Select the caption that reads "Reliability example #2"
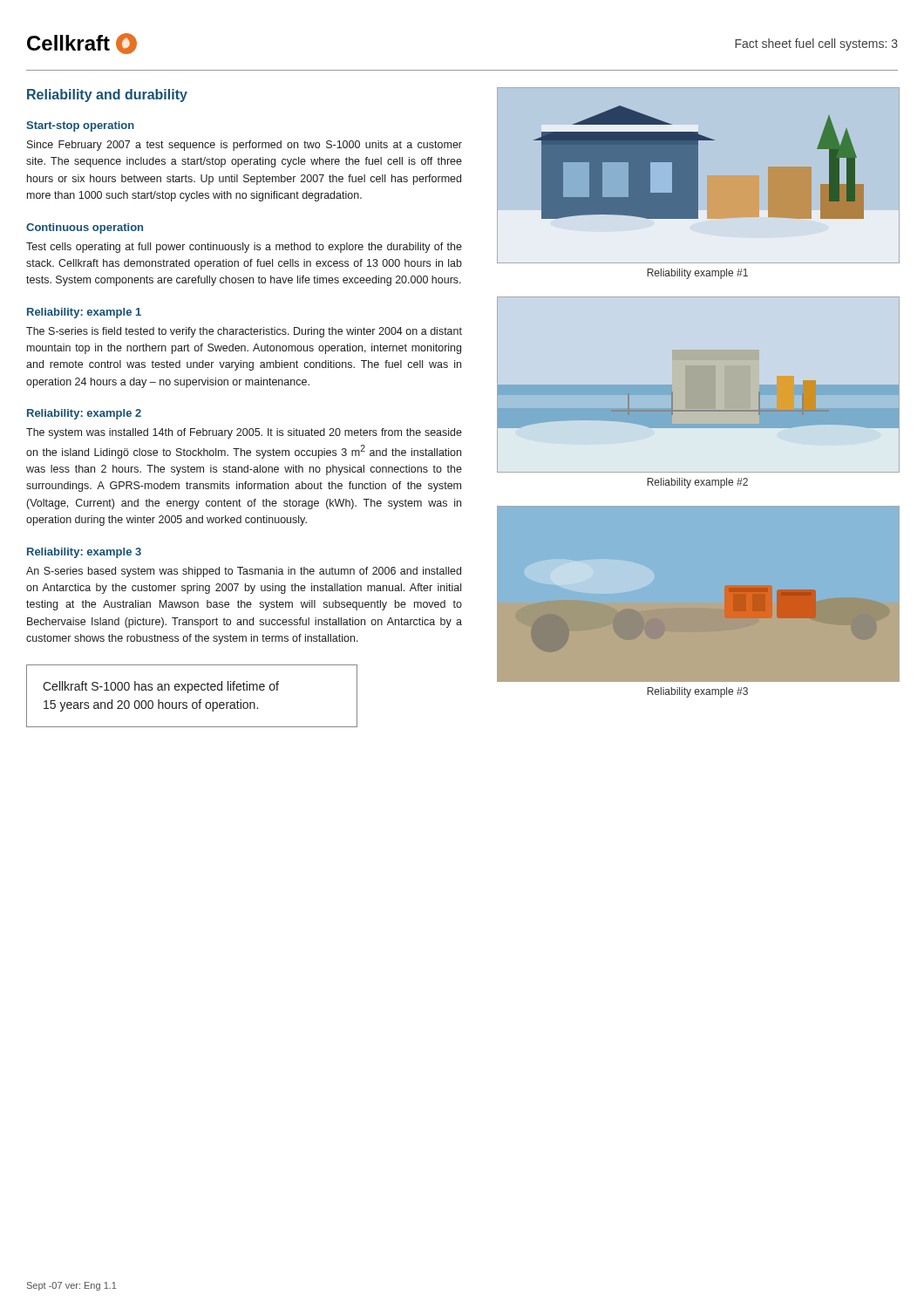 [697, 482]
